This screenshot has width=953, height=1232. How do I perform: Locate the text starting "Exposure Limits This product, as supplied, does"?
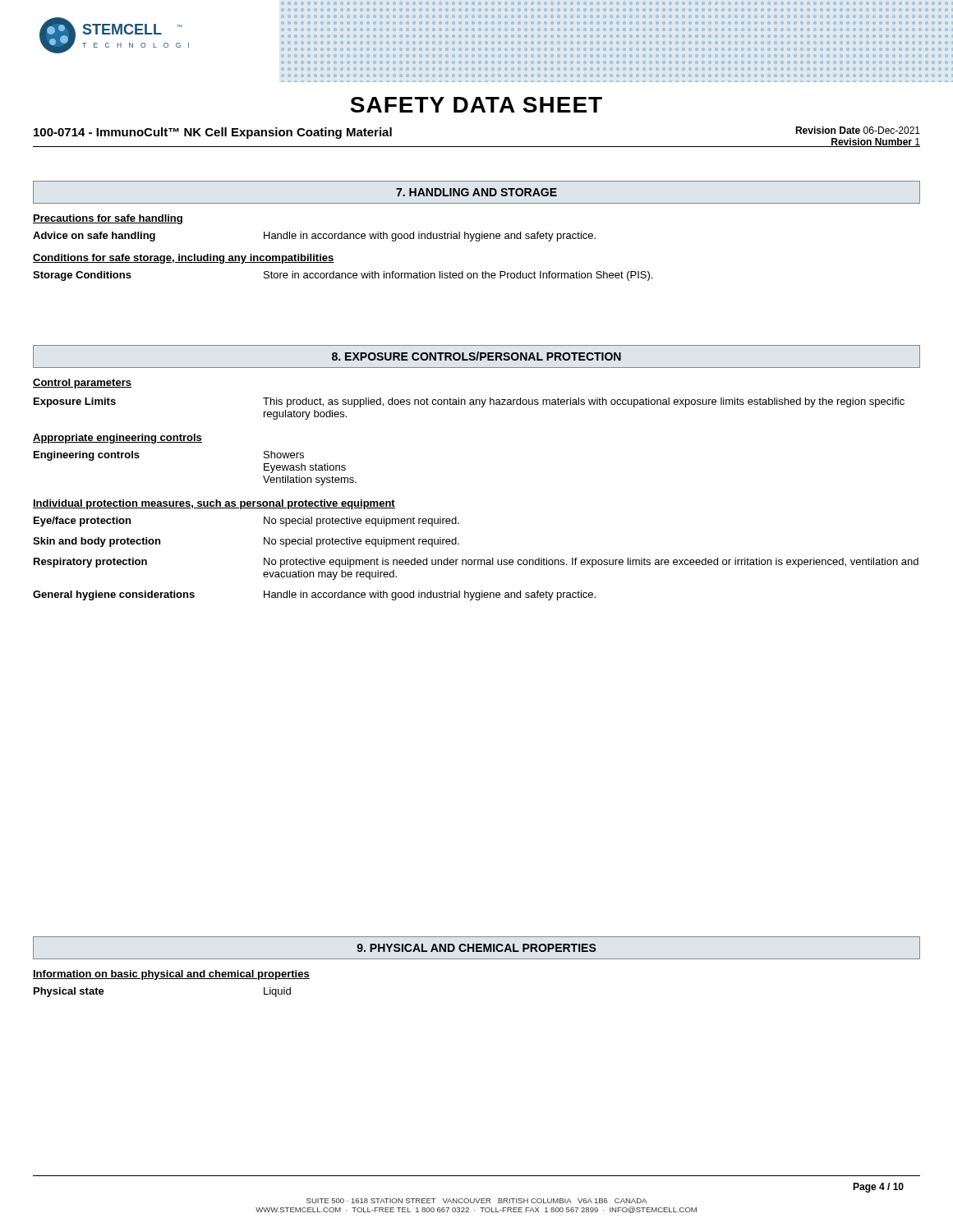tap(476, 407)
